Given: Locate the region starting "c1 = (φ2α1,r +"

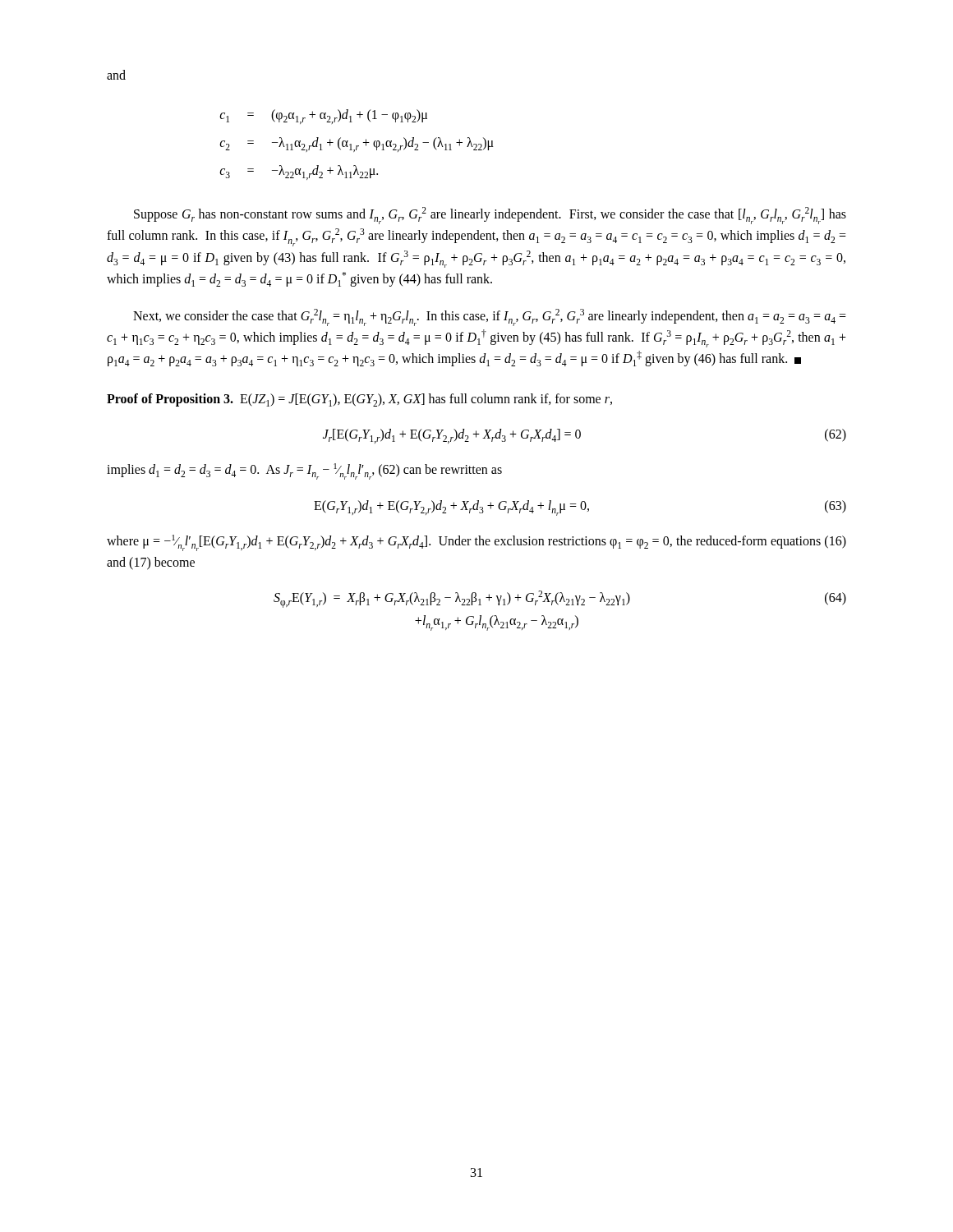Looking at the screenshot, I should pos(323,117).
